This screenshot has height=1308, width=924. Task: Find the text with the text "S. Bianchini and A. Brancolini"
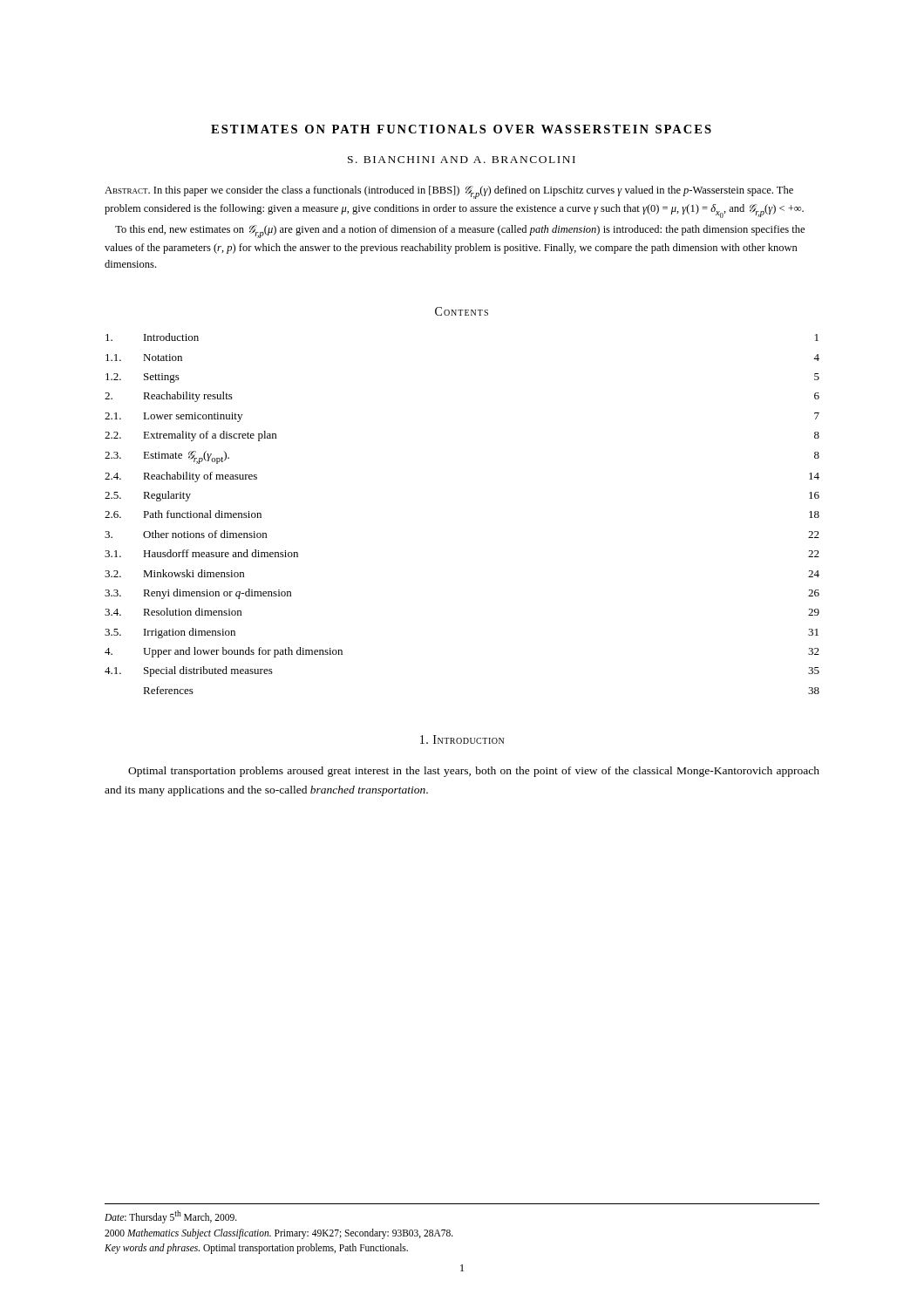462,160
